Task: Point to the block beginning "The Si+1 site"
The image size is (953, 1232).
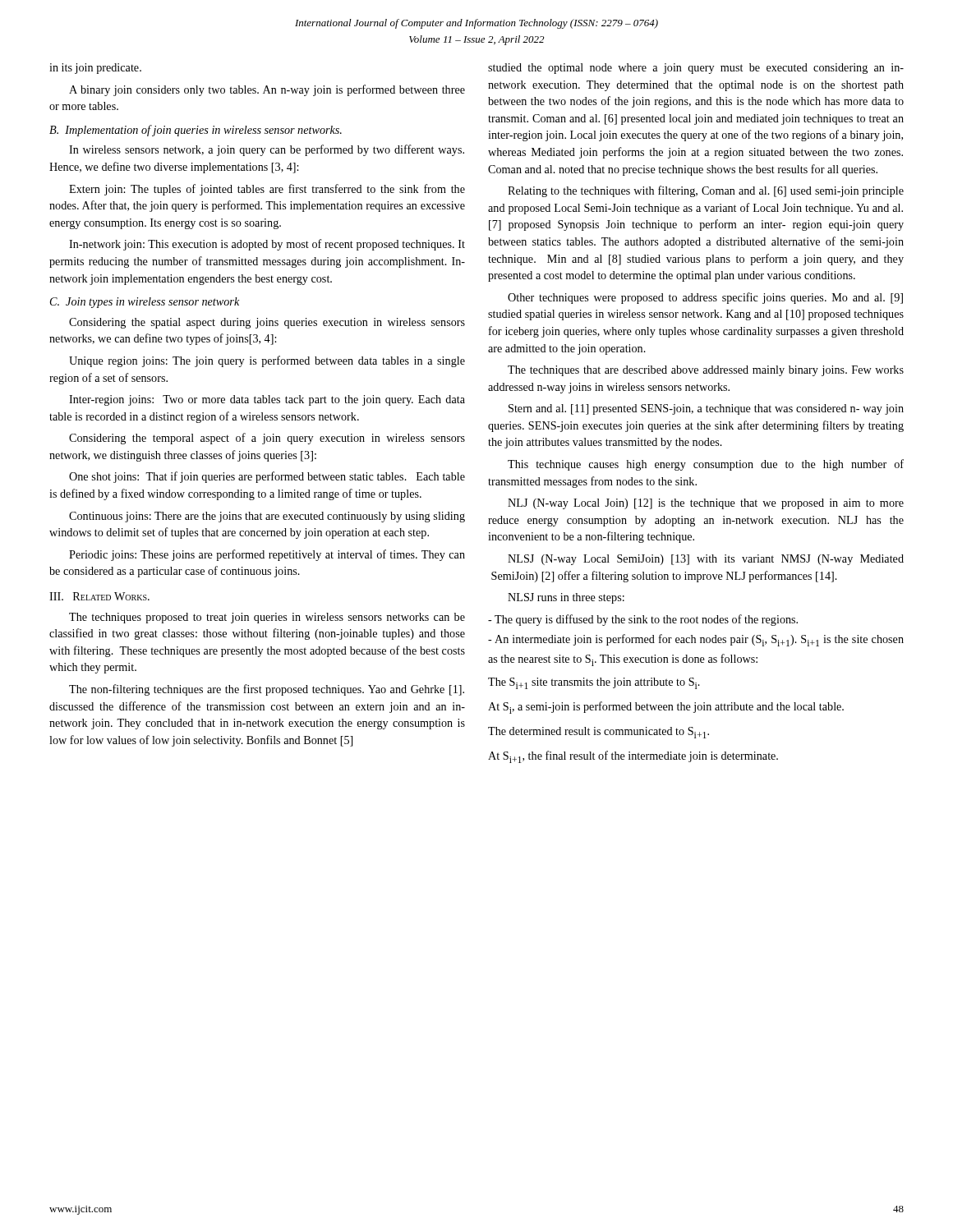Action: pyautogui.click(x=696, y=721)
